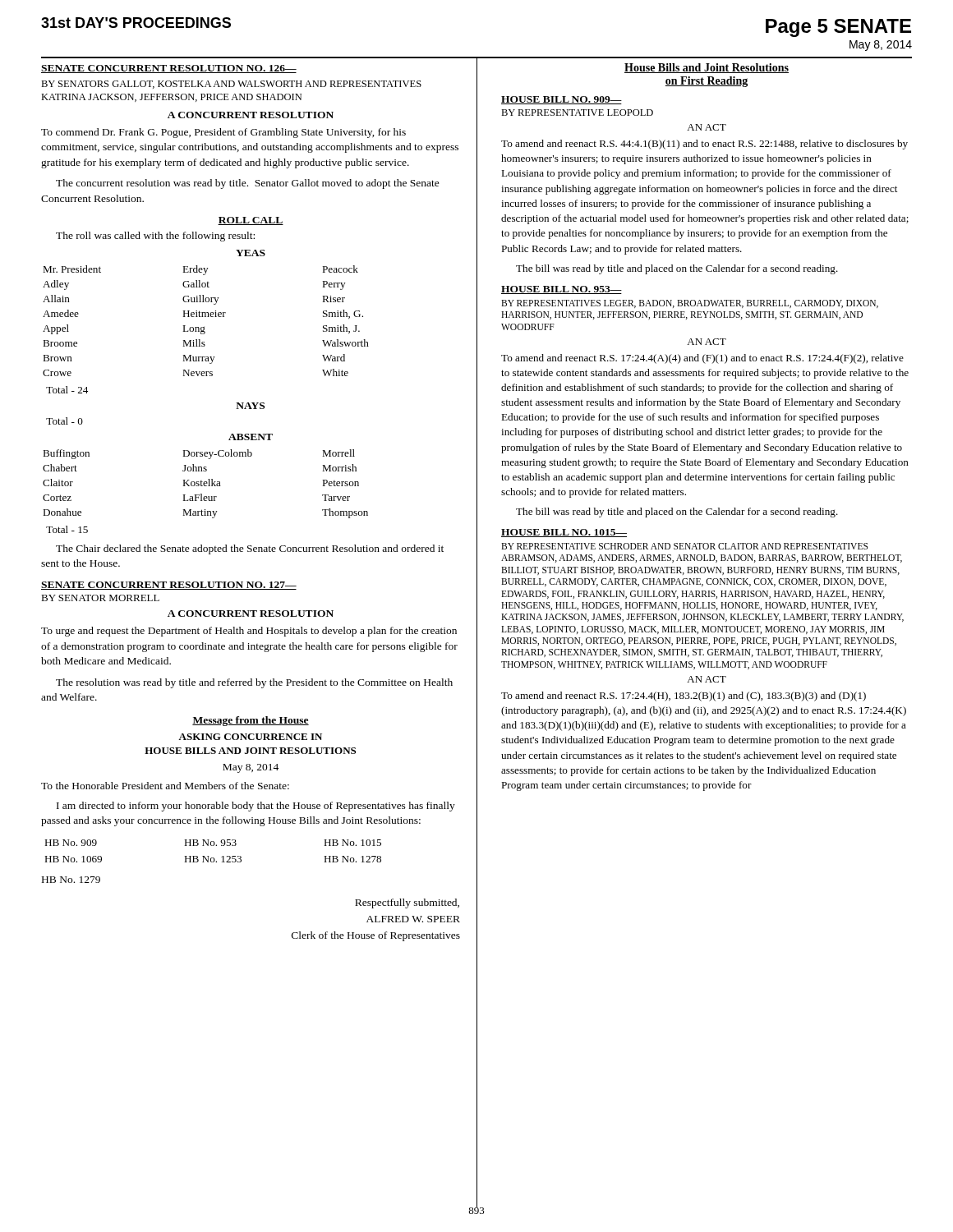Locate the region starting "Message from the"
This screenshot has width=953, height=1232.
pos(251,720)
